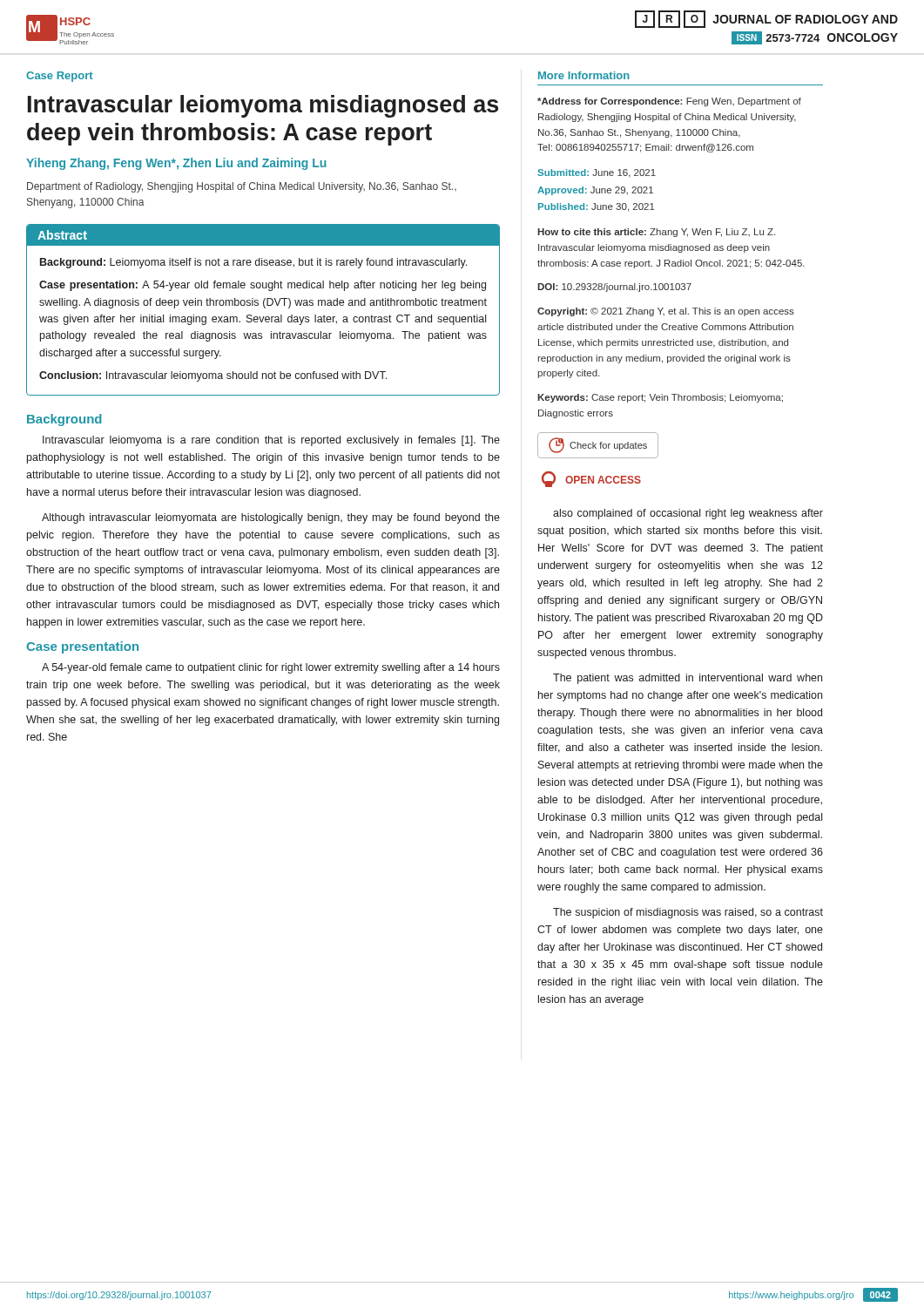Navigate to the text block starting "Intravascular leiomyoma is"

(x=263, y=467)
